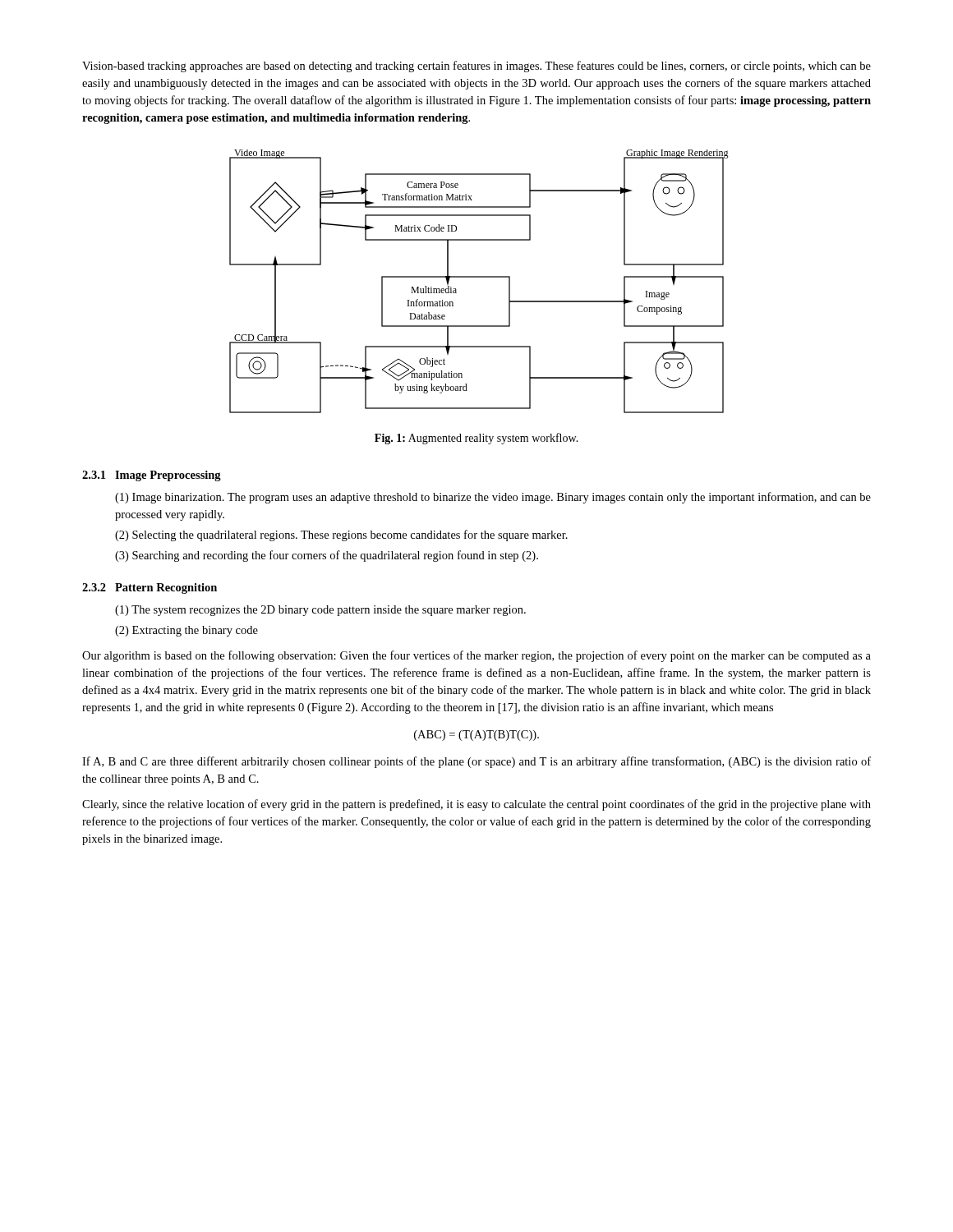Find the block on this page that starts "(1) Image binarization. The program uses an"

click(x=493, y=506)
